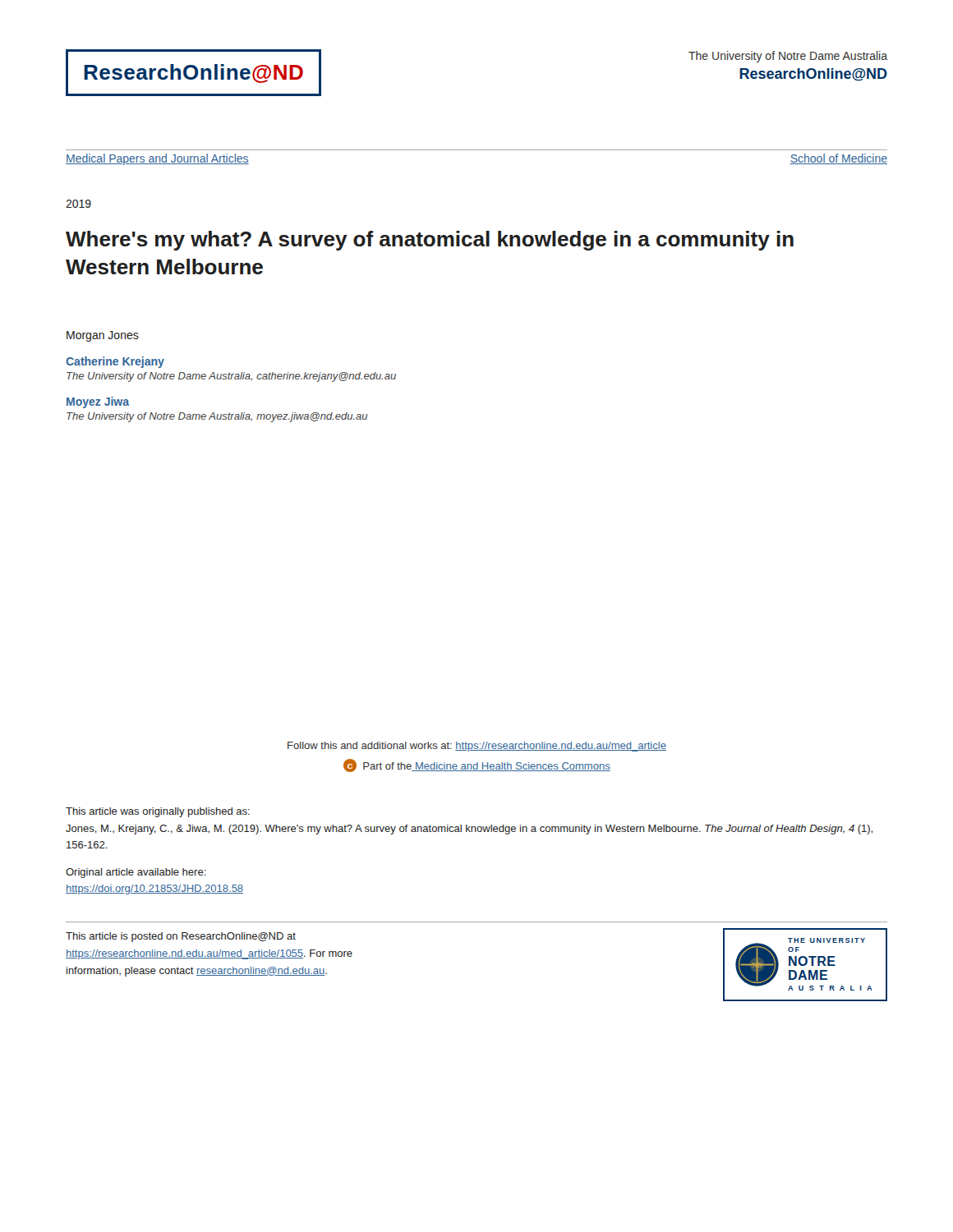The width and height of the screenshot is (953, 1232).
Task: Select the text block that reads "Follow this and additional"
Action: point(476,745)
